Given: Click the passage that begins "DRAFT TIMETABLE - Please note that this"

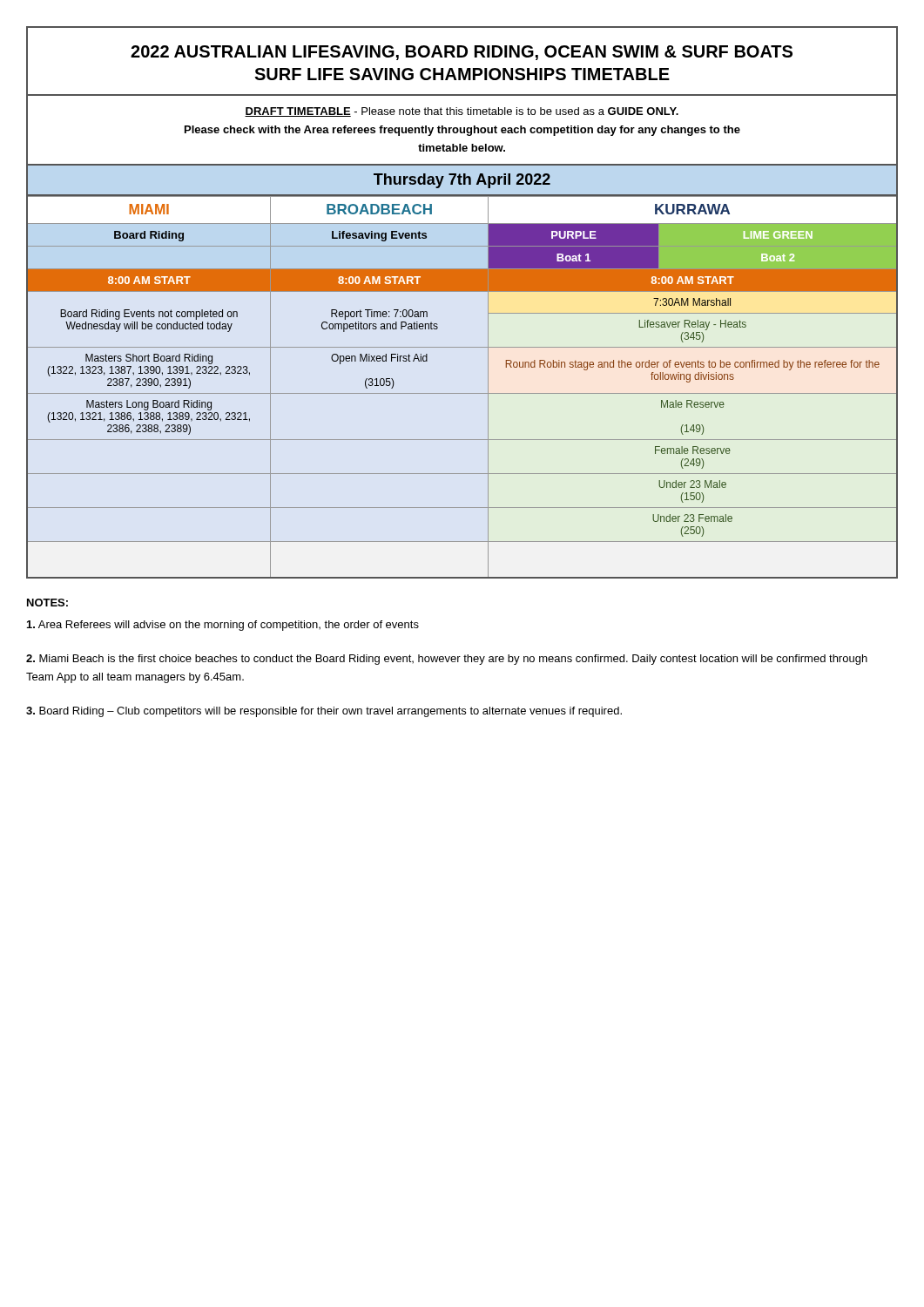Looking at the screenshot, I should point(462,129).
